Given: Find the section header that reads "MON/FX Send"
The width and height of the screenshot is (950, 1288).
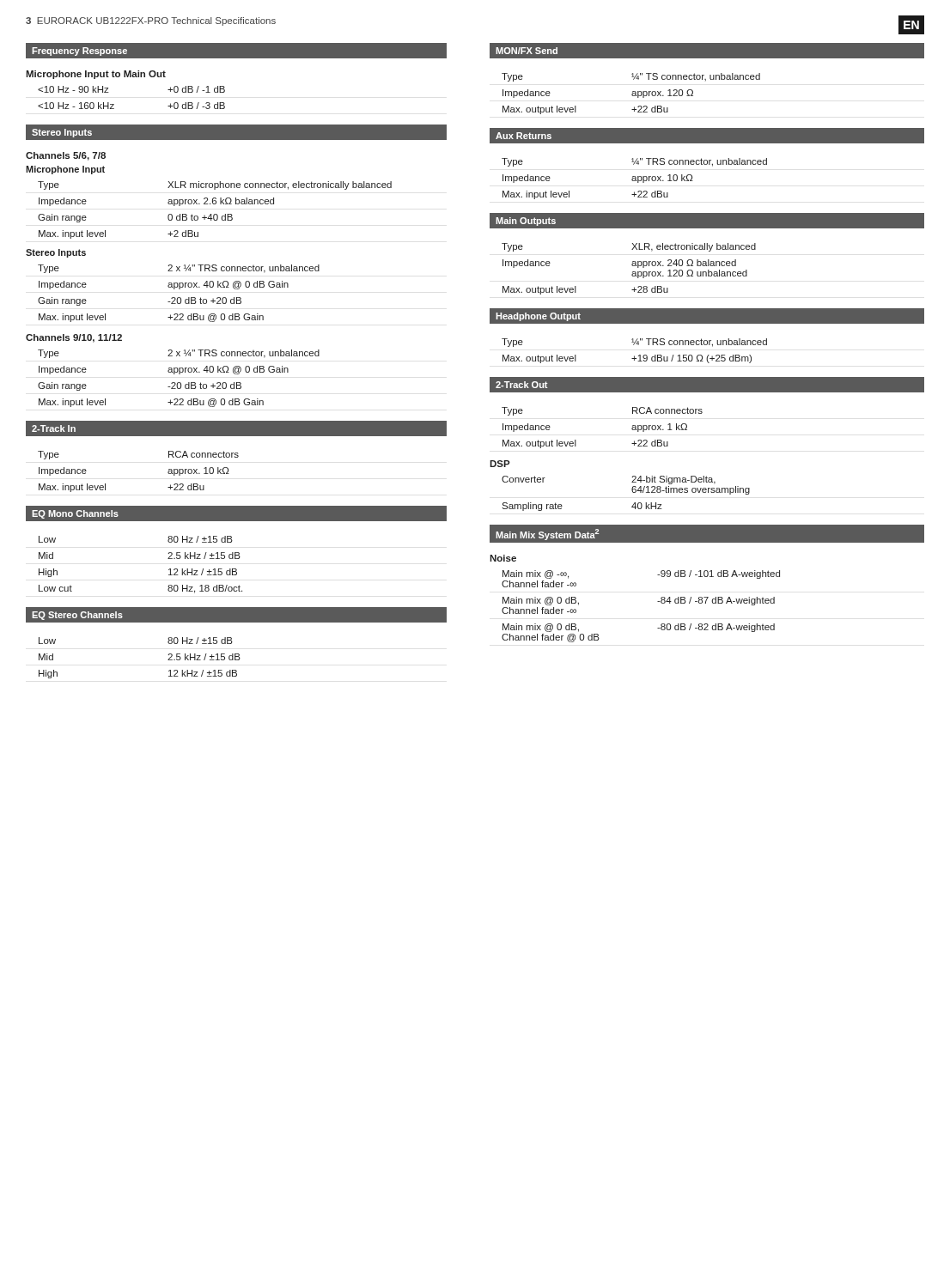Looking at the screenshot, I should [707, 51].
